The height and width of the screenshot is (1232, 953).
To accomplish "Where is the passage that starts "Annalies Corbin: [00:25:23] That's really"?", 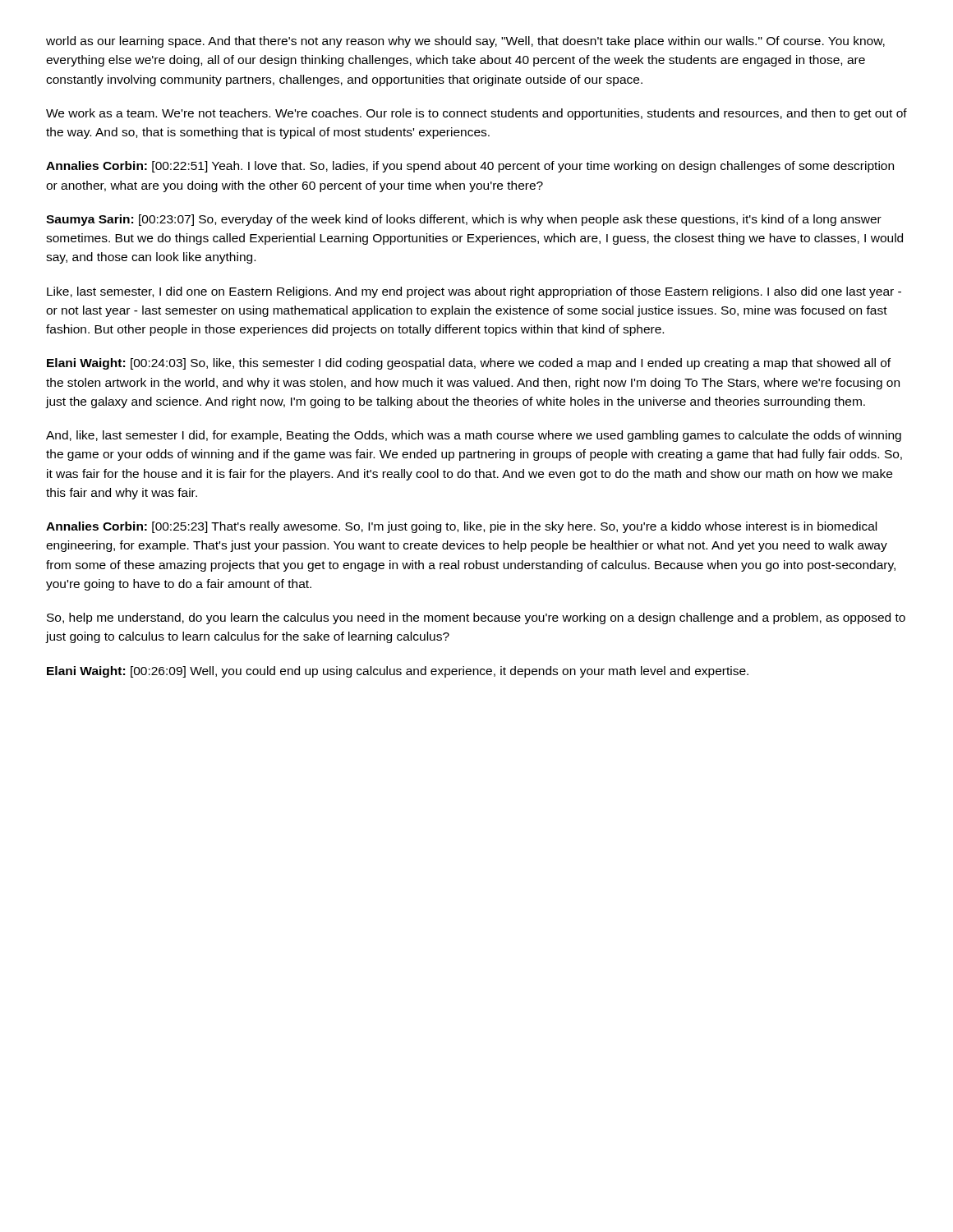I will [471, 555].
